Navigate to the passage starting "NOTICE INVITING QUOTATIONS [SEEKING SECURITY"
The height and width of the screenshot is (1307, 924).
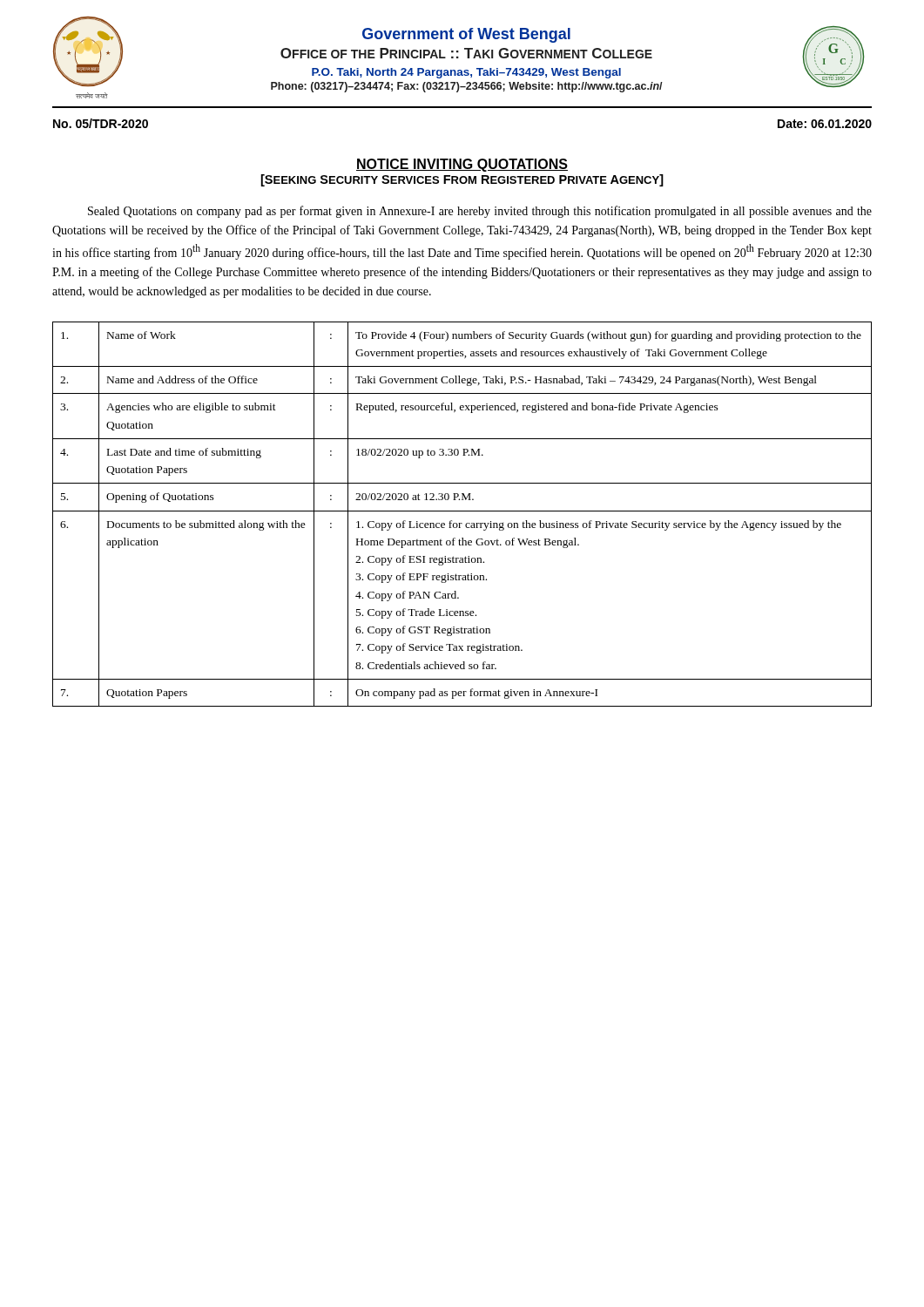point(462,172)
